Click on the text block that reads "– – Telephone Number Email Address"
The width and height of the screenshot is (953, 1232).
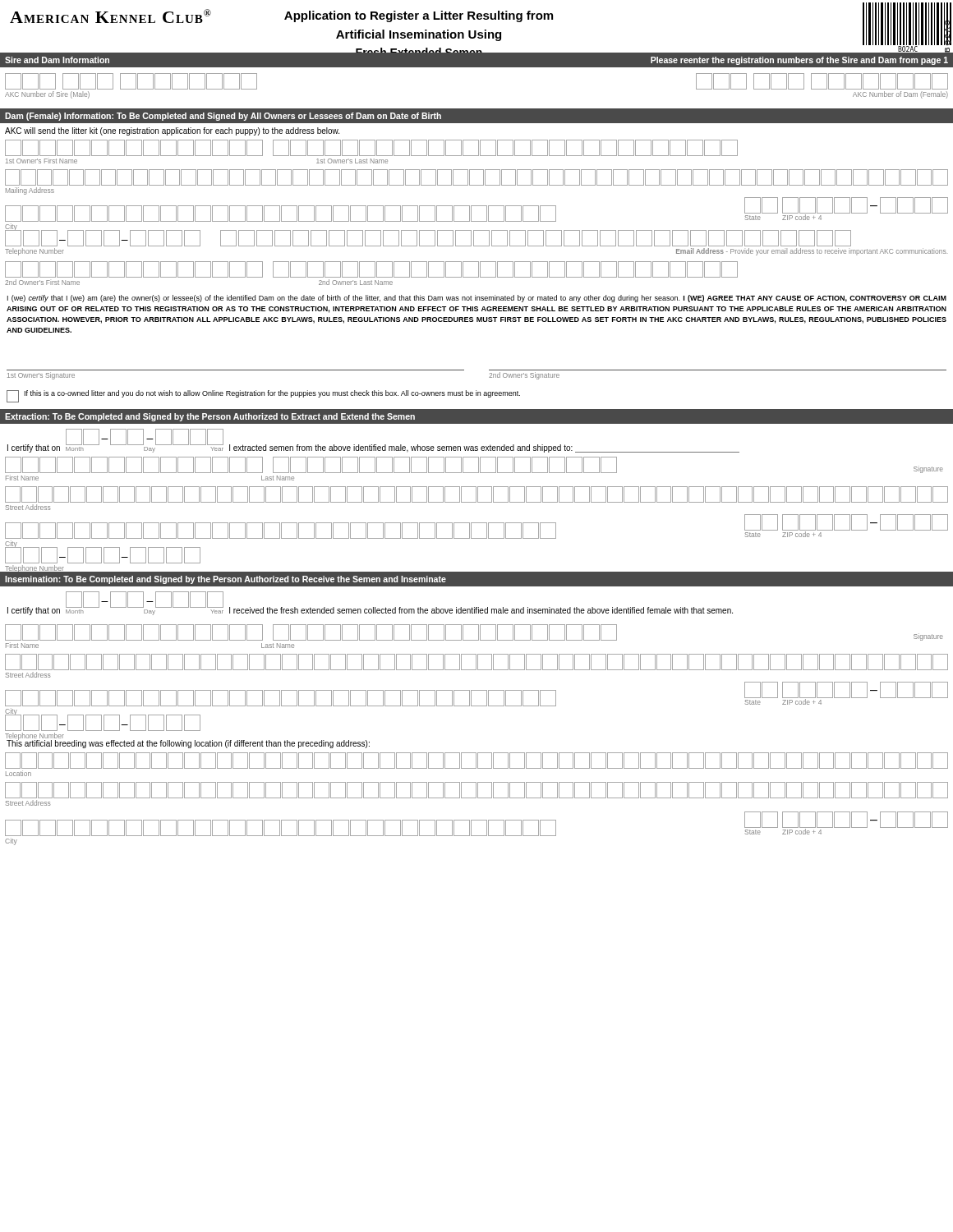click(476, 243)
